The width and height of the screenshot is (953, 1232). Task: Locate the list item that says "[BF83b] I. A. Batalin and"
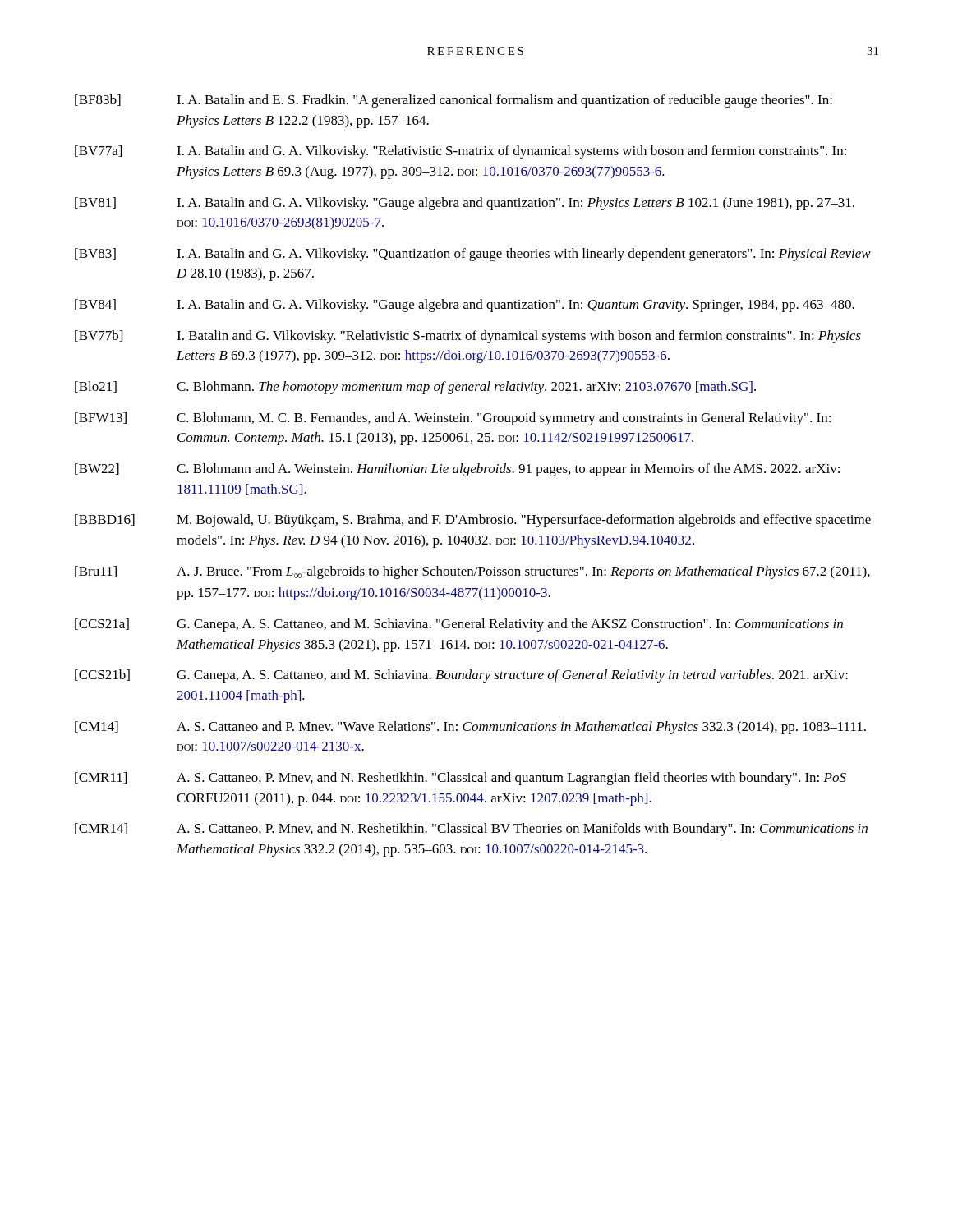click(x=476, y=111)
